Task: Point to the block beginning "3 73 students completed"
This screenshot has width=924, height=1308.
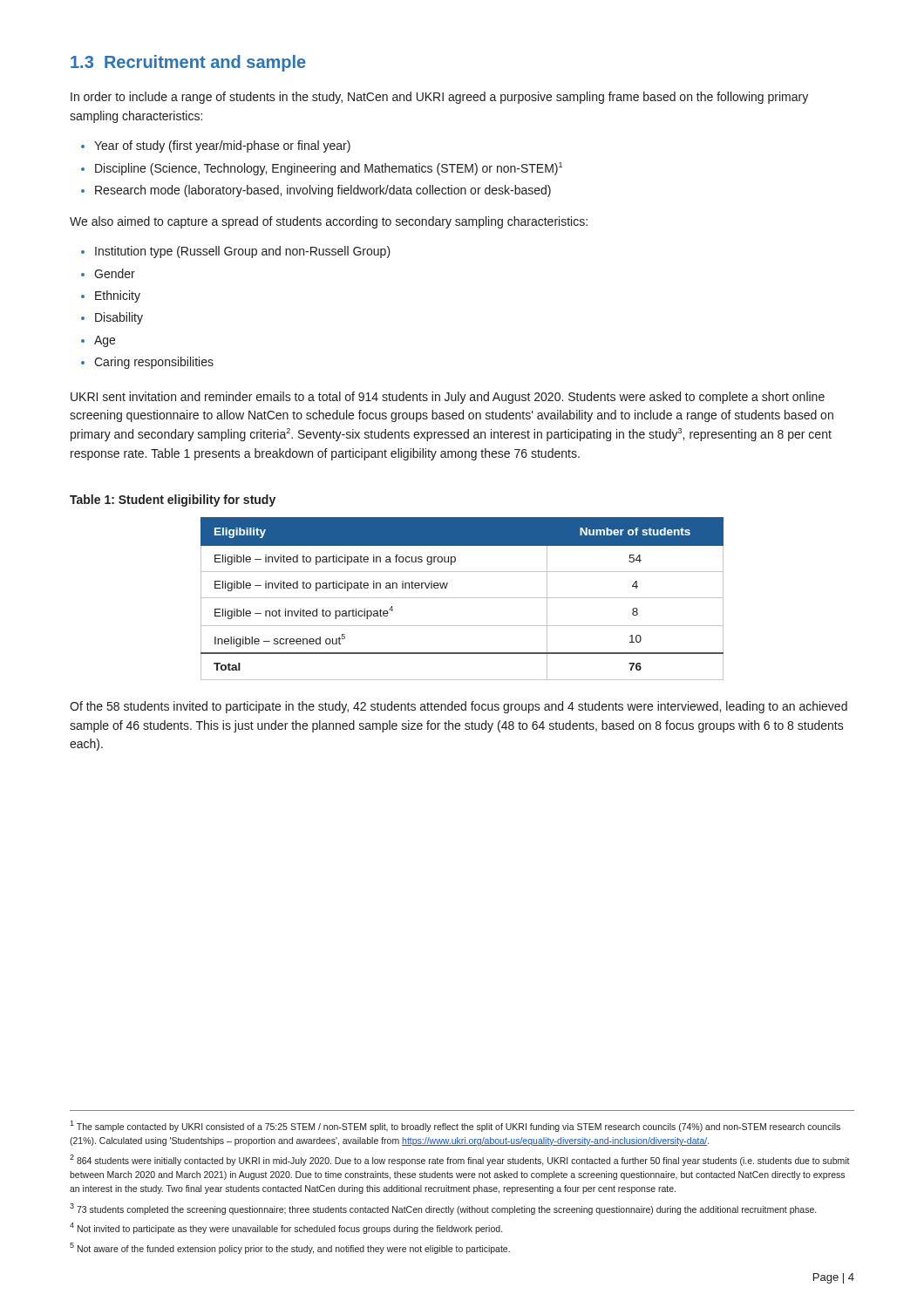Action: click(x=462, y=1208)
